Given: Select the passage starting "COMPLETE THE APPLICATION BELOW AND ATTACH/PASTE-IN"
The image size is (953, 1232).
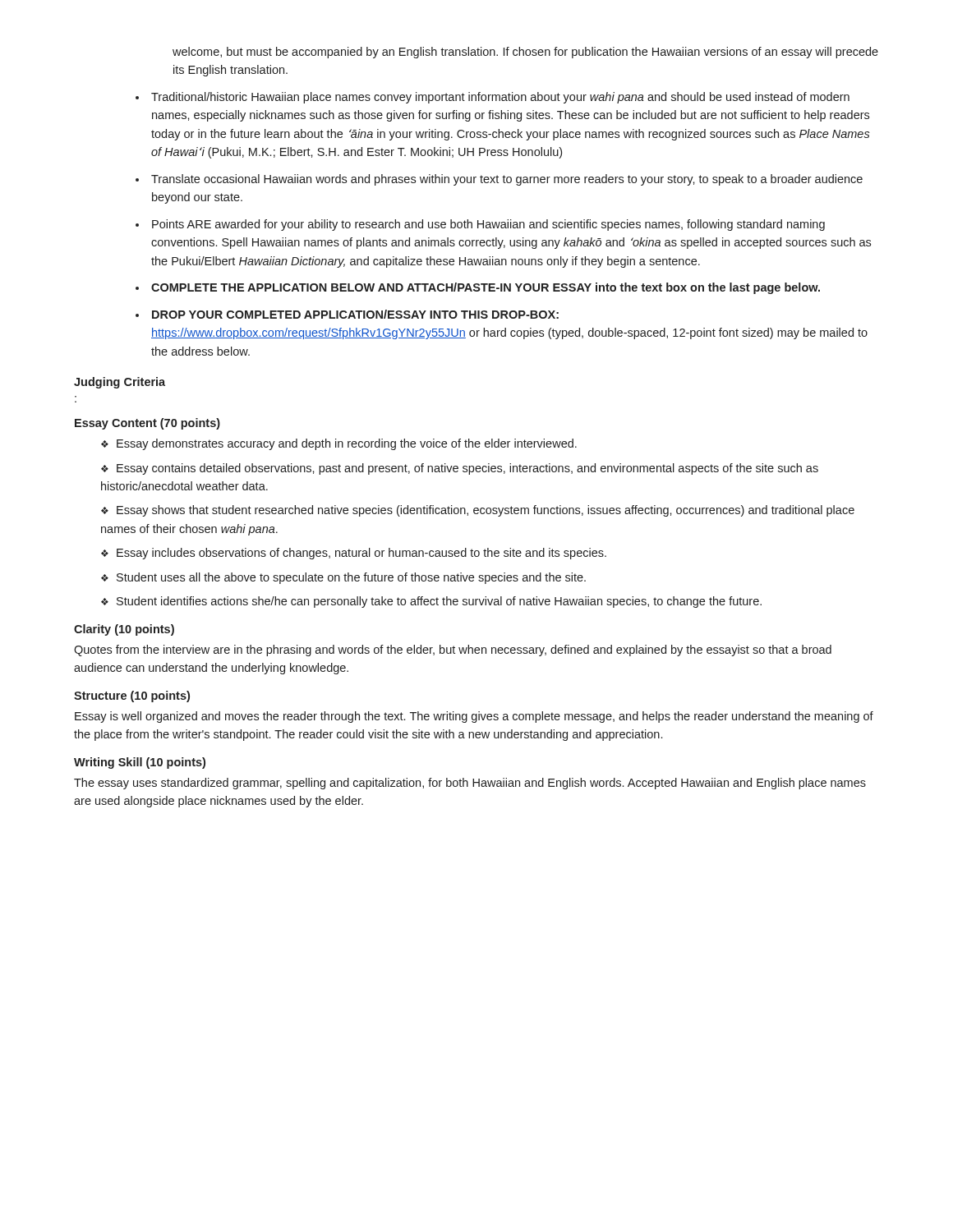Looking at the screenshot, I should [486, 288].
